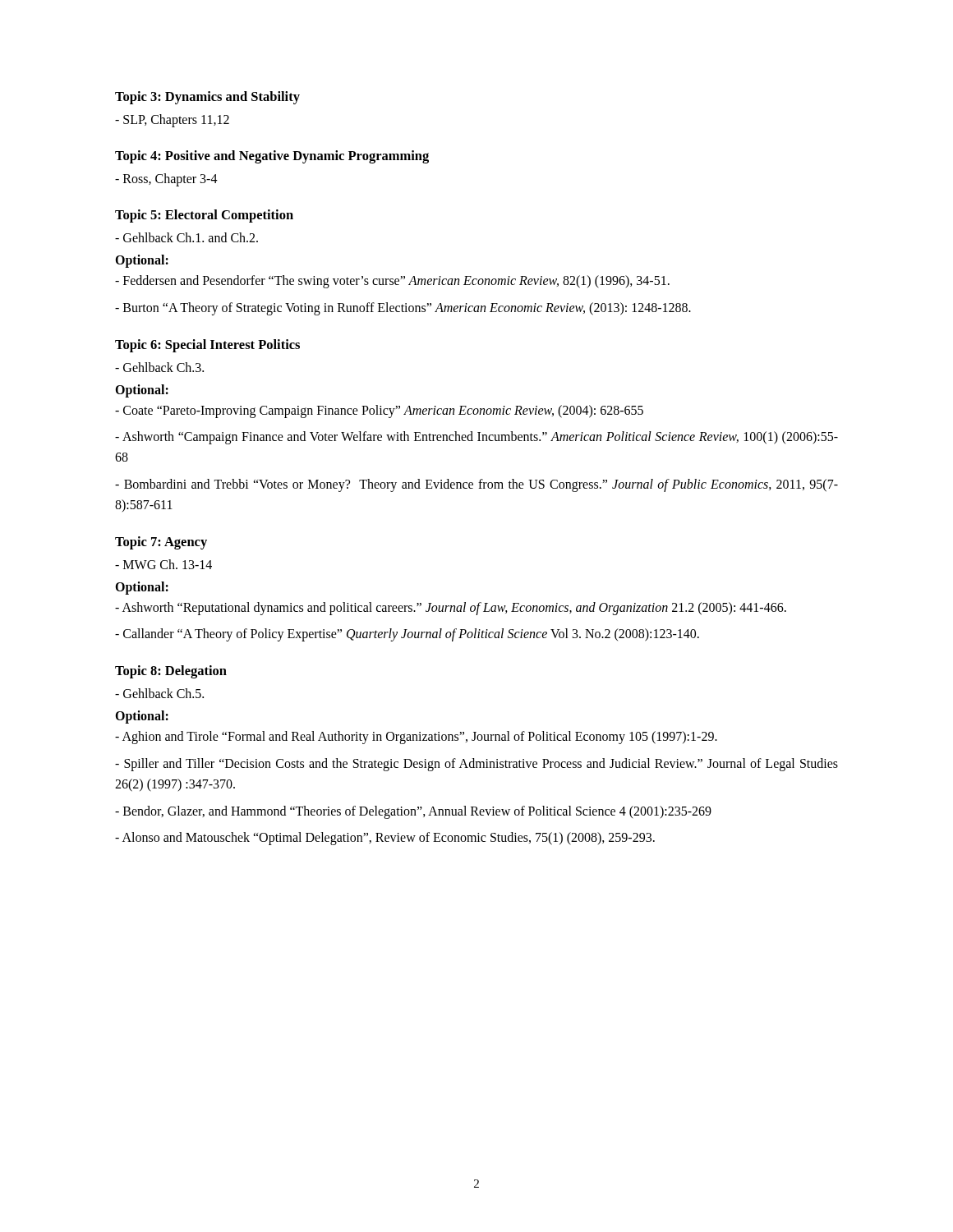Locate the text block that says "Spiller and Tiller “Decision Costs and"
The height and width of the screenshot is (1232, 953).
(476, 774)
